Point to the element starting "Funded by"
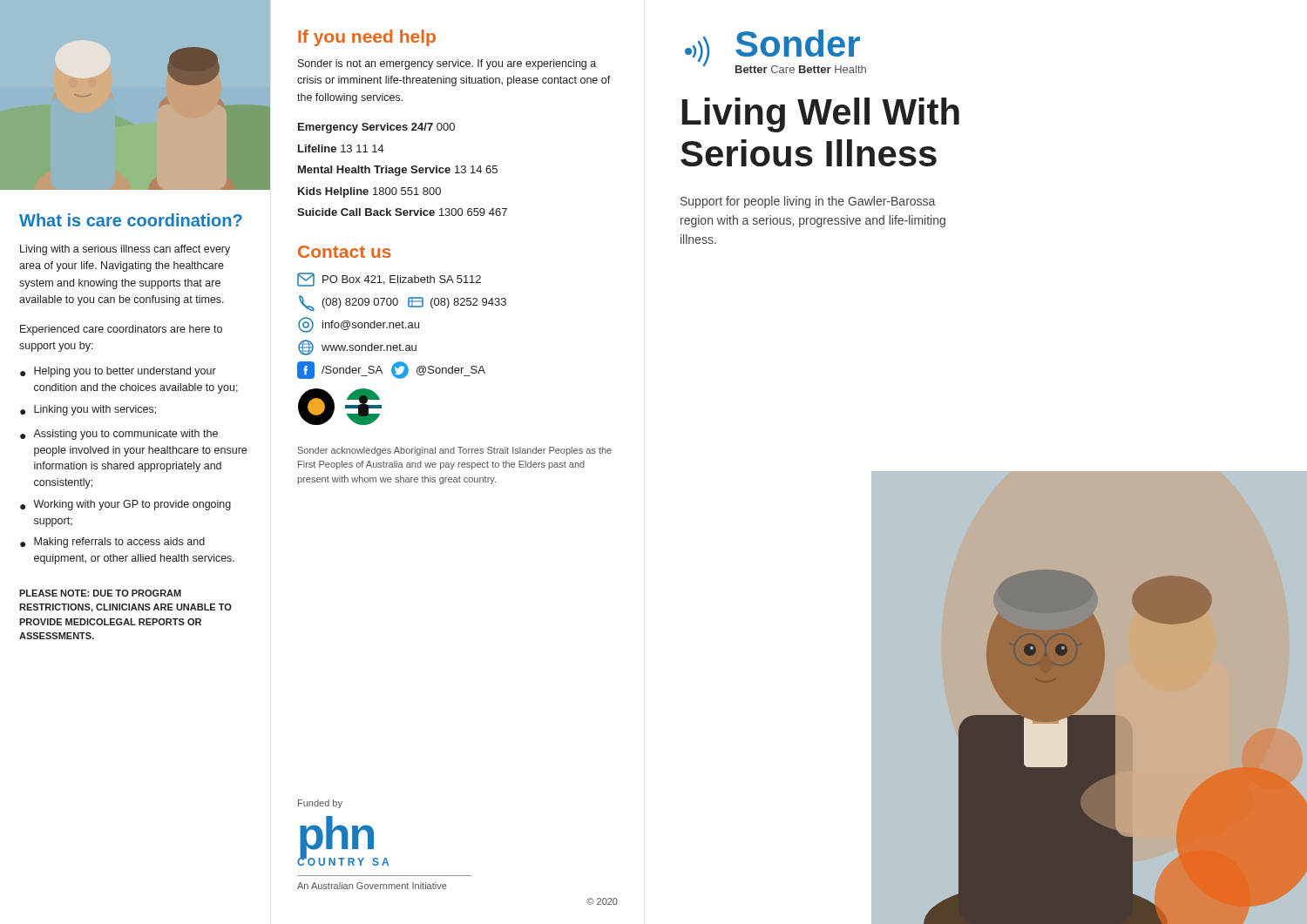 point(320,803)
